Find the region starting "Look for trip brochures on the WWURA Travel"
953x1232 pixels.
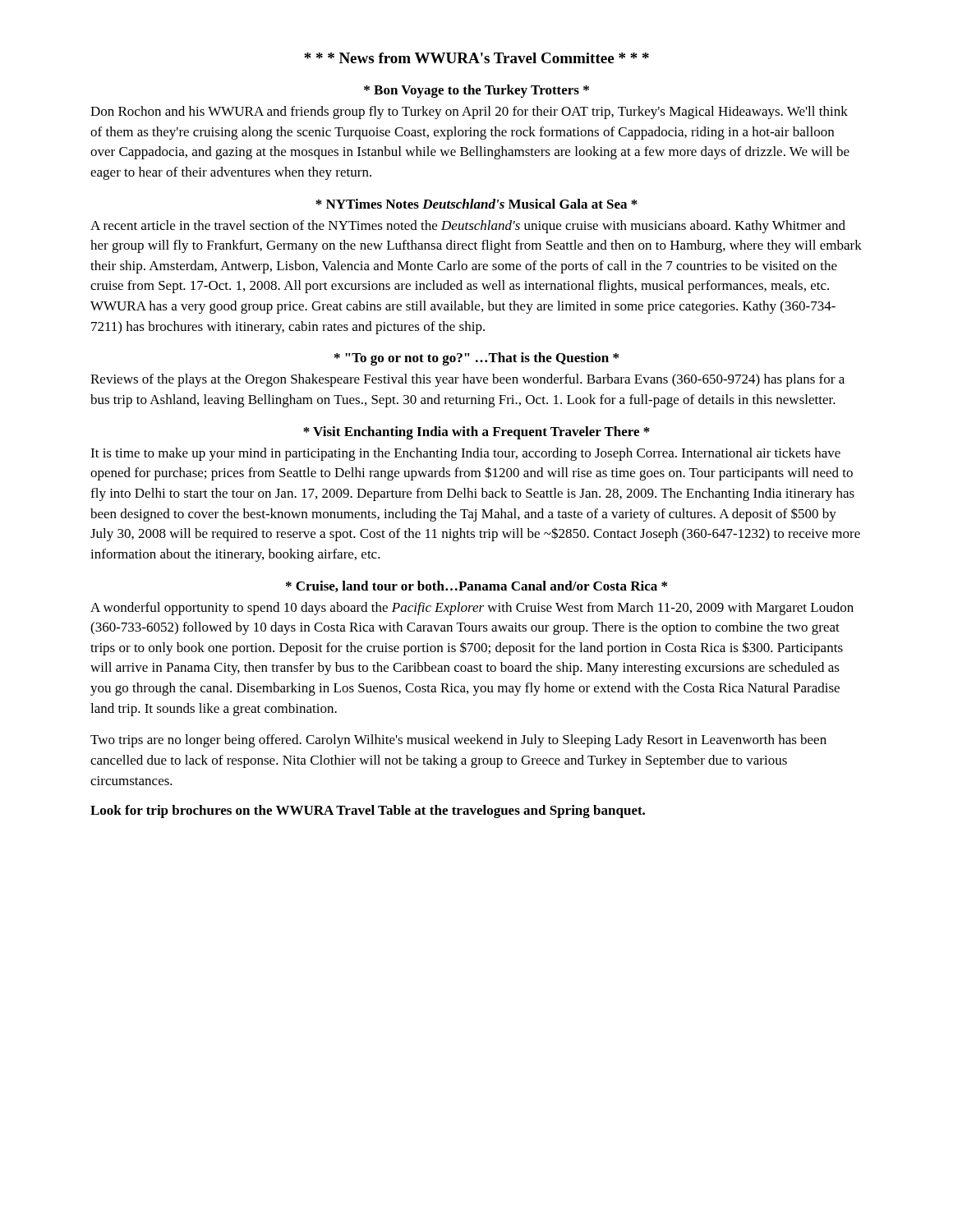coord(368,810)
